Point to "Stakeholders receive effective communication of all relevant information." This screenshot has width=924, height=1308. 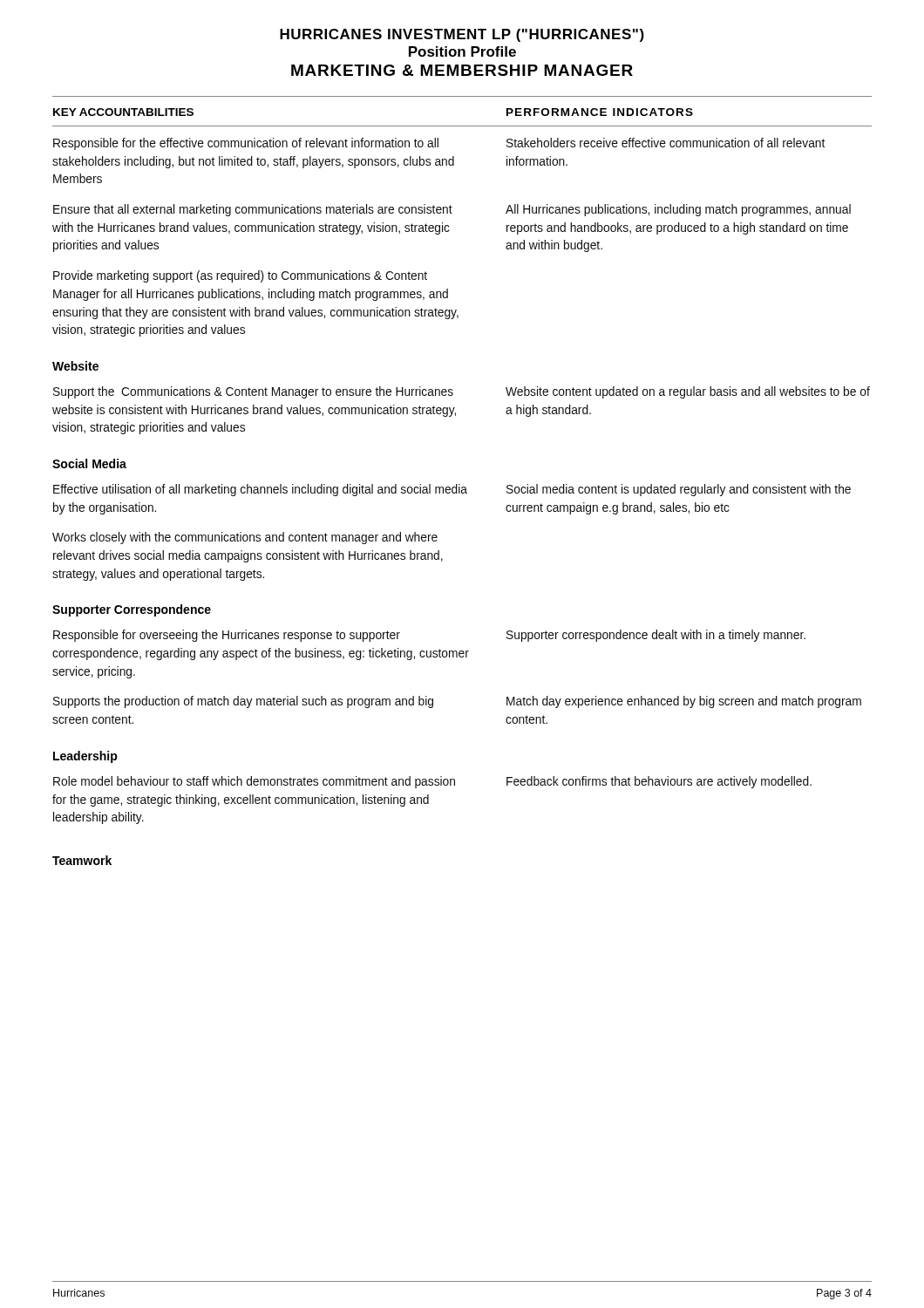[x=665, y=153]
